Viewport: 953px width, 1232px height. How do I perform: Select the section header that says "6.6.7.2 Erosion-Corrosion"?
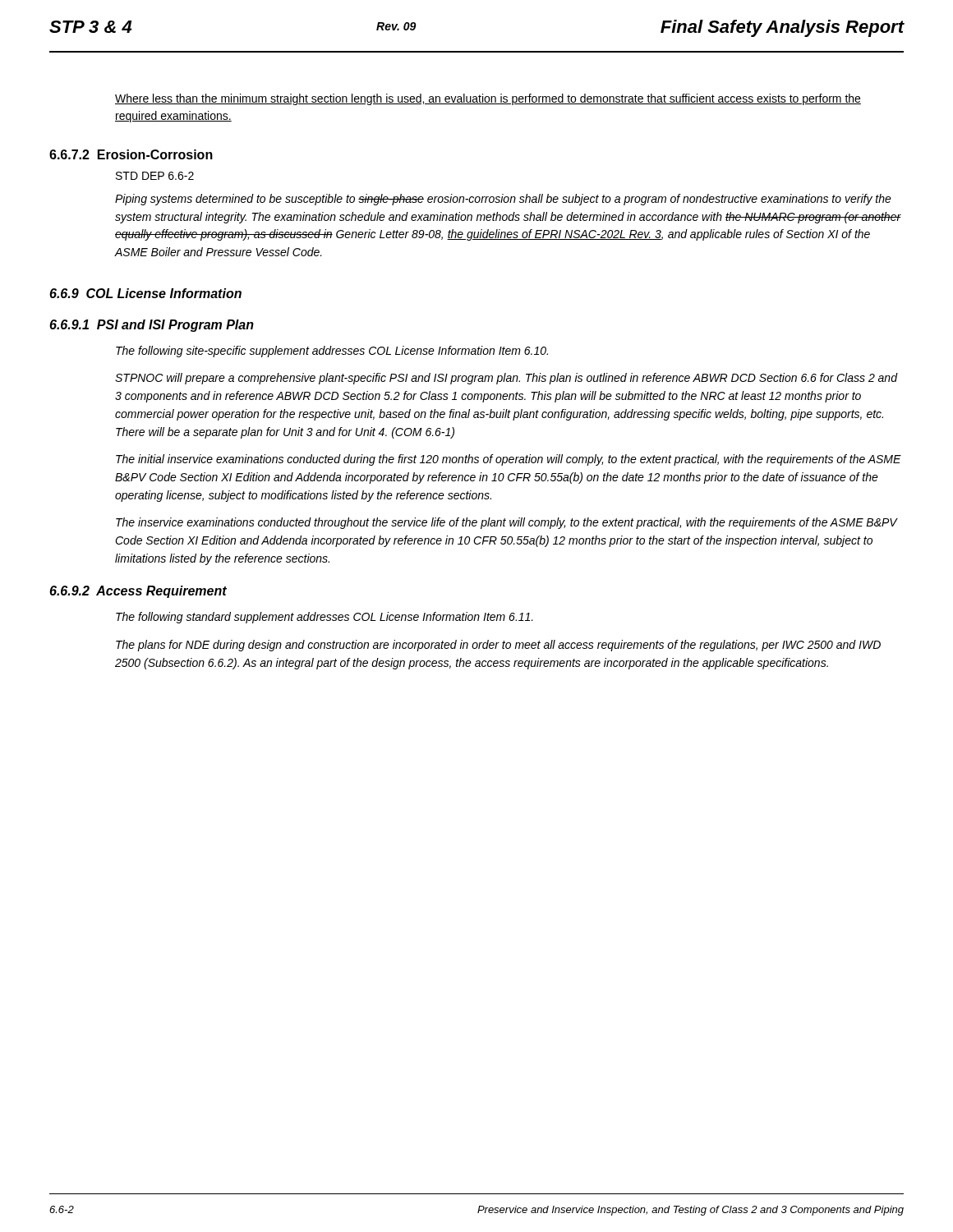pos(131,155)
